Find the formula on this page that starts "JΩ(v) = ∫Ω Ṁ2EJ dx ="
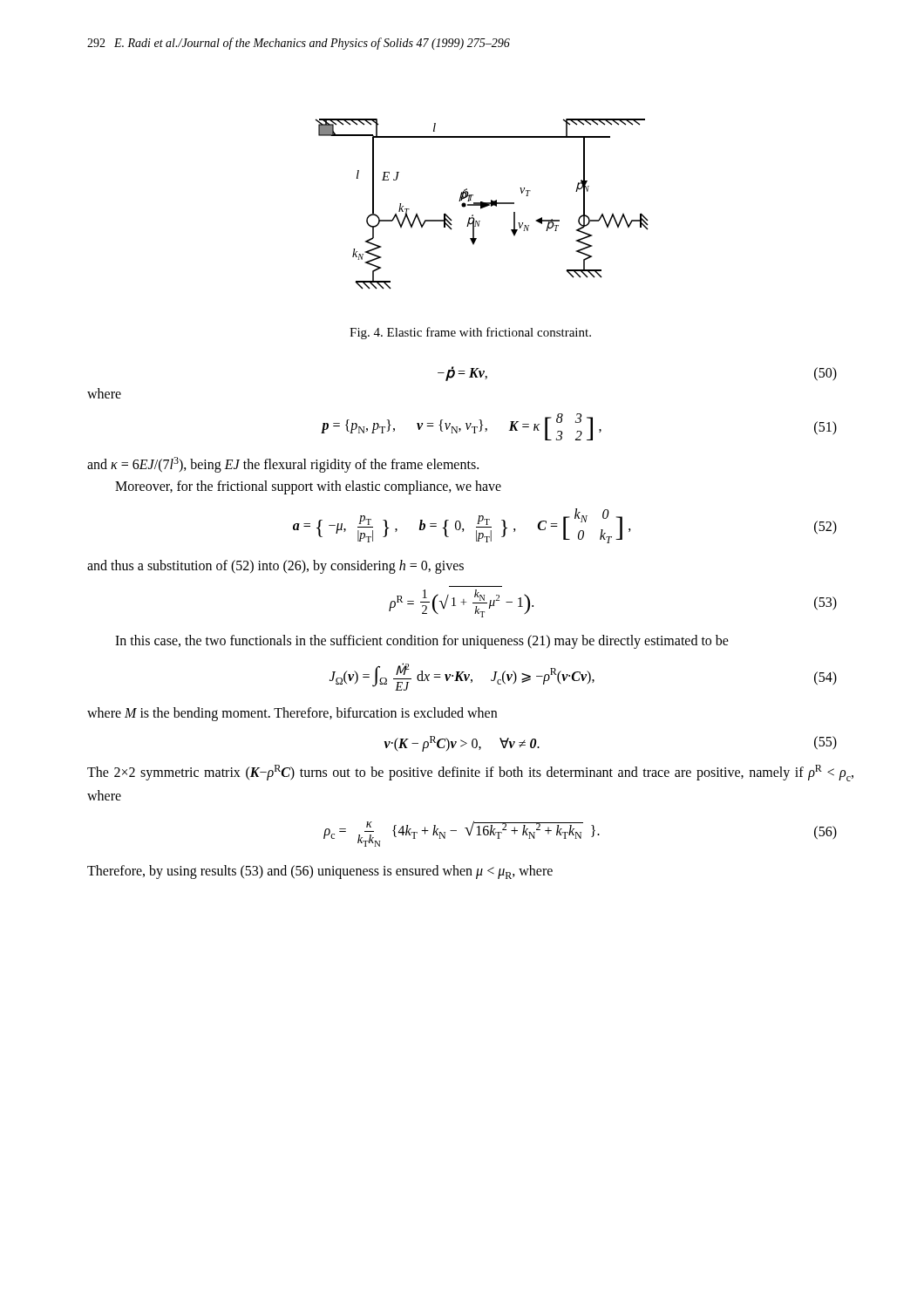Viewport: 924px width, 1308px height. (x=488, y=678)
